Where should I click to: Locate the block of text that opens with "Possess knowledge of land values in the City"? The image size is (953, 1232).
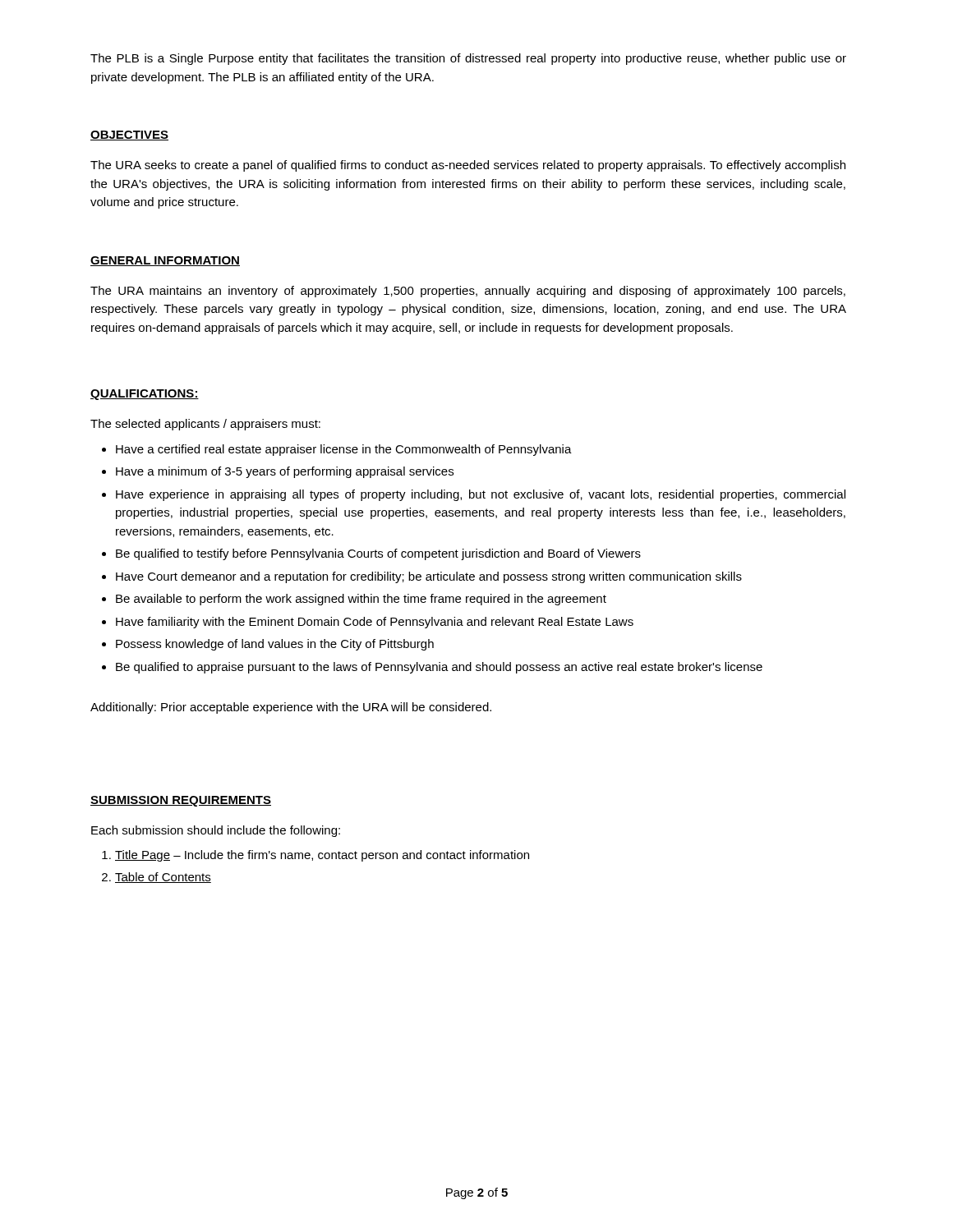click(x=275, y=644)
